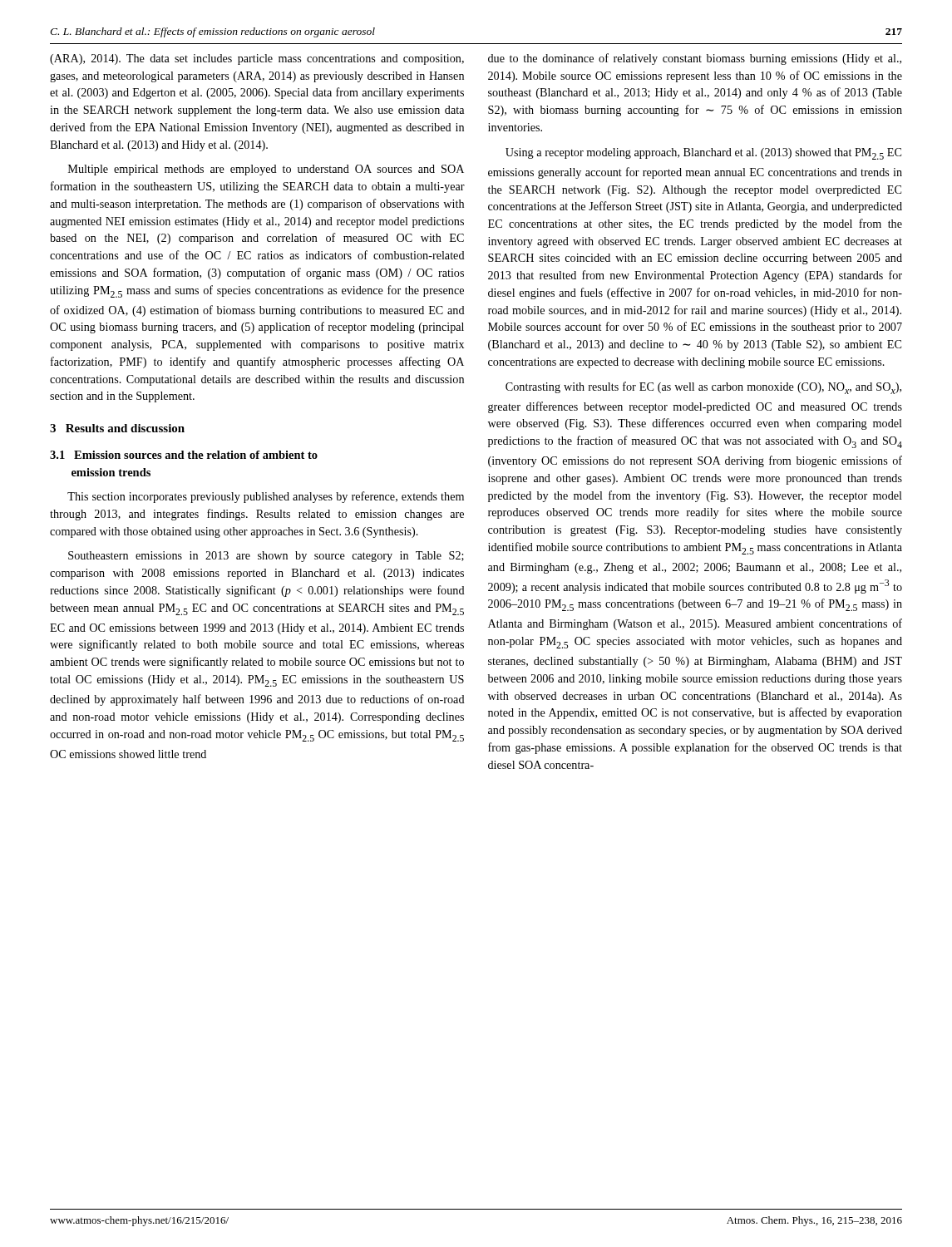Locate the block of text that opens with "due to the dominance of relatively constant biomass"

695,93
